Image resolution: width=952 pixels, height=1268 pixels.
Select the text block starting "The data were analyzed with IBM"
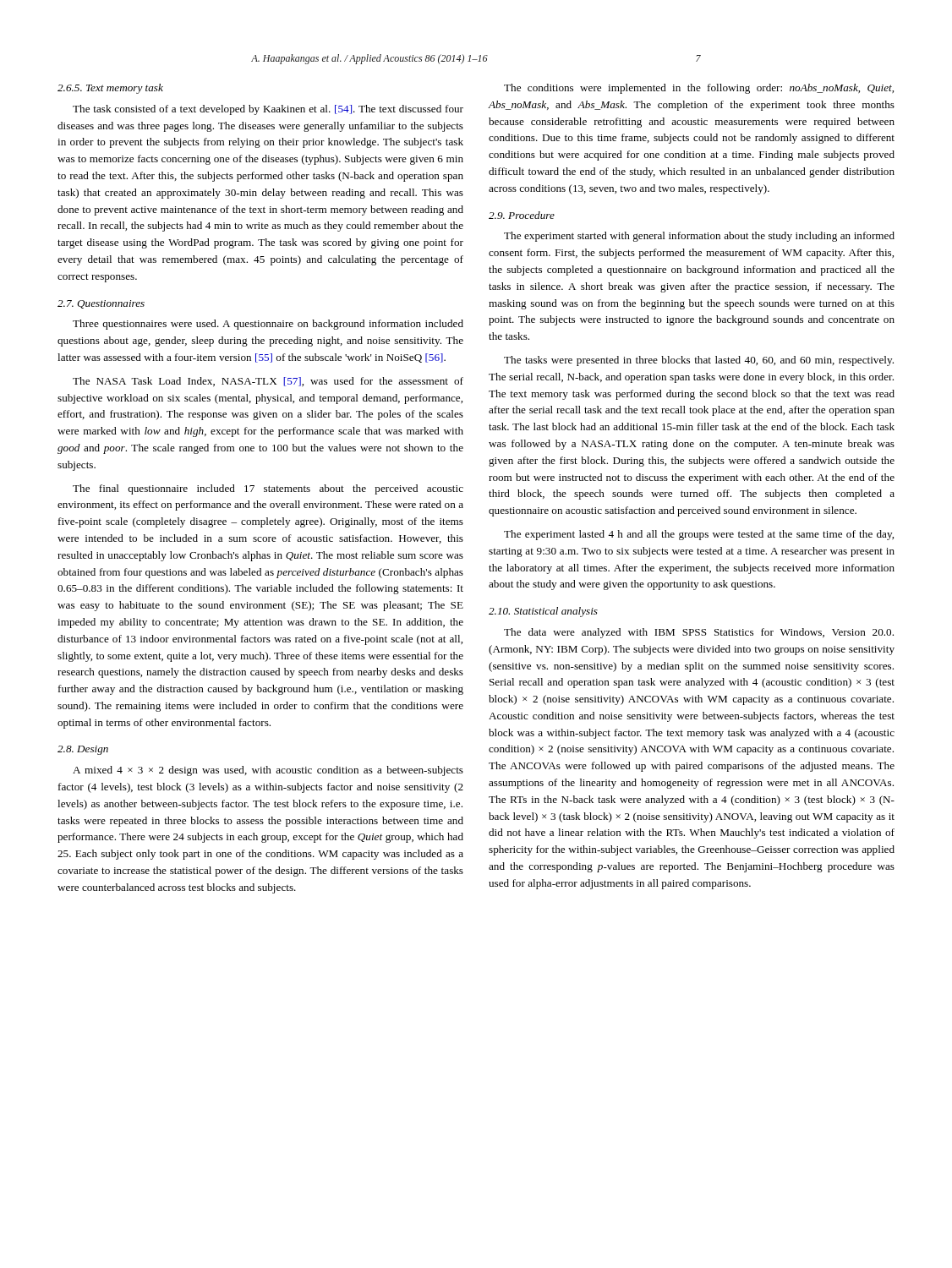(692, 758)
